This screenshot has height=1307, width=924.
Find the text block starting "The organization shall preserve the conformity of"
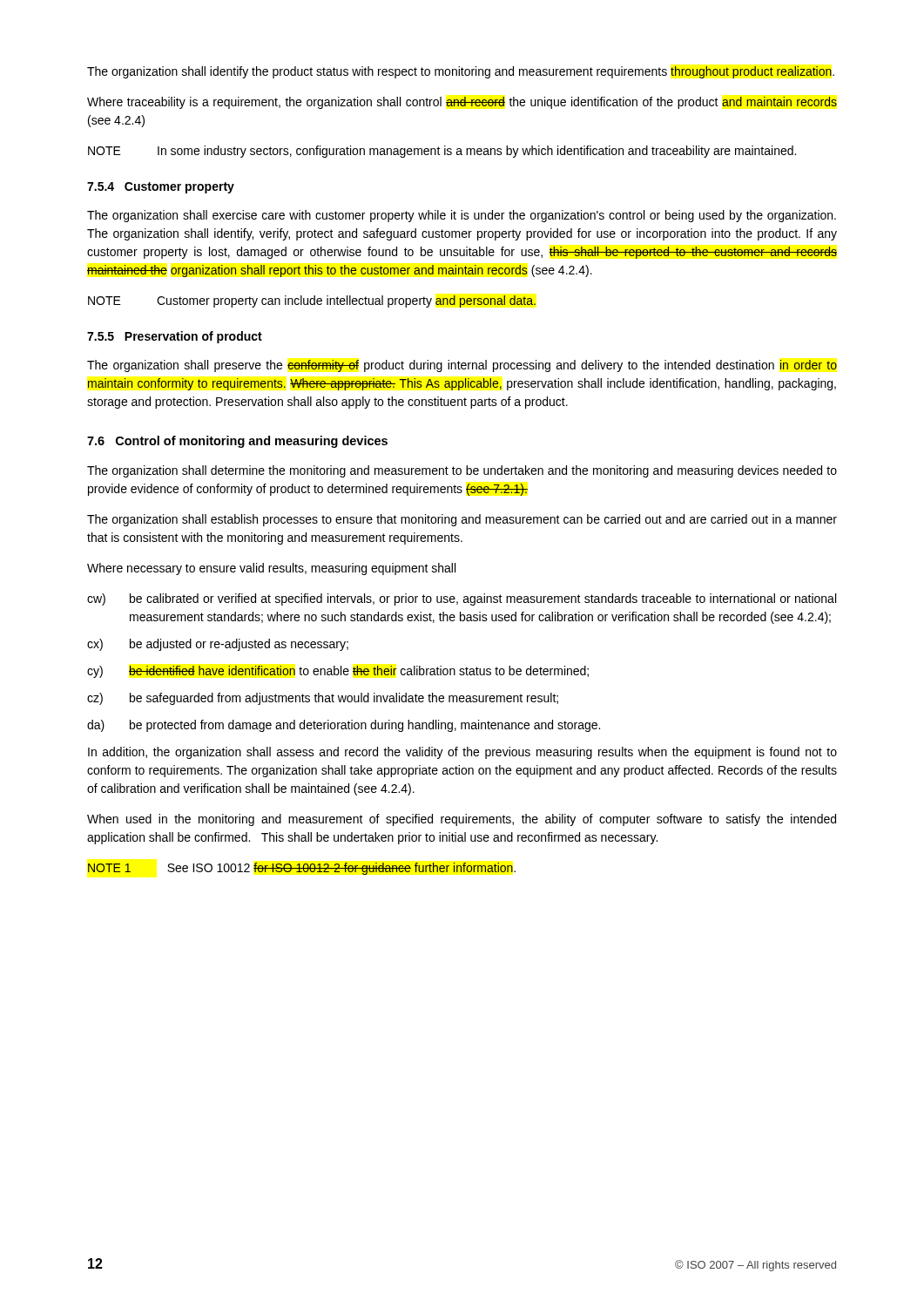[x=462, y=384]
